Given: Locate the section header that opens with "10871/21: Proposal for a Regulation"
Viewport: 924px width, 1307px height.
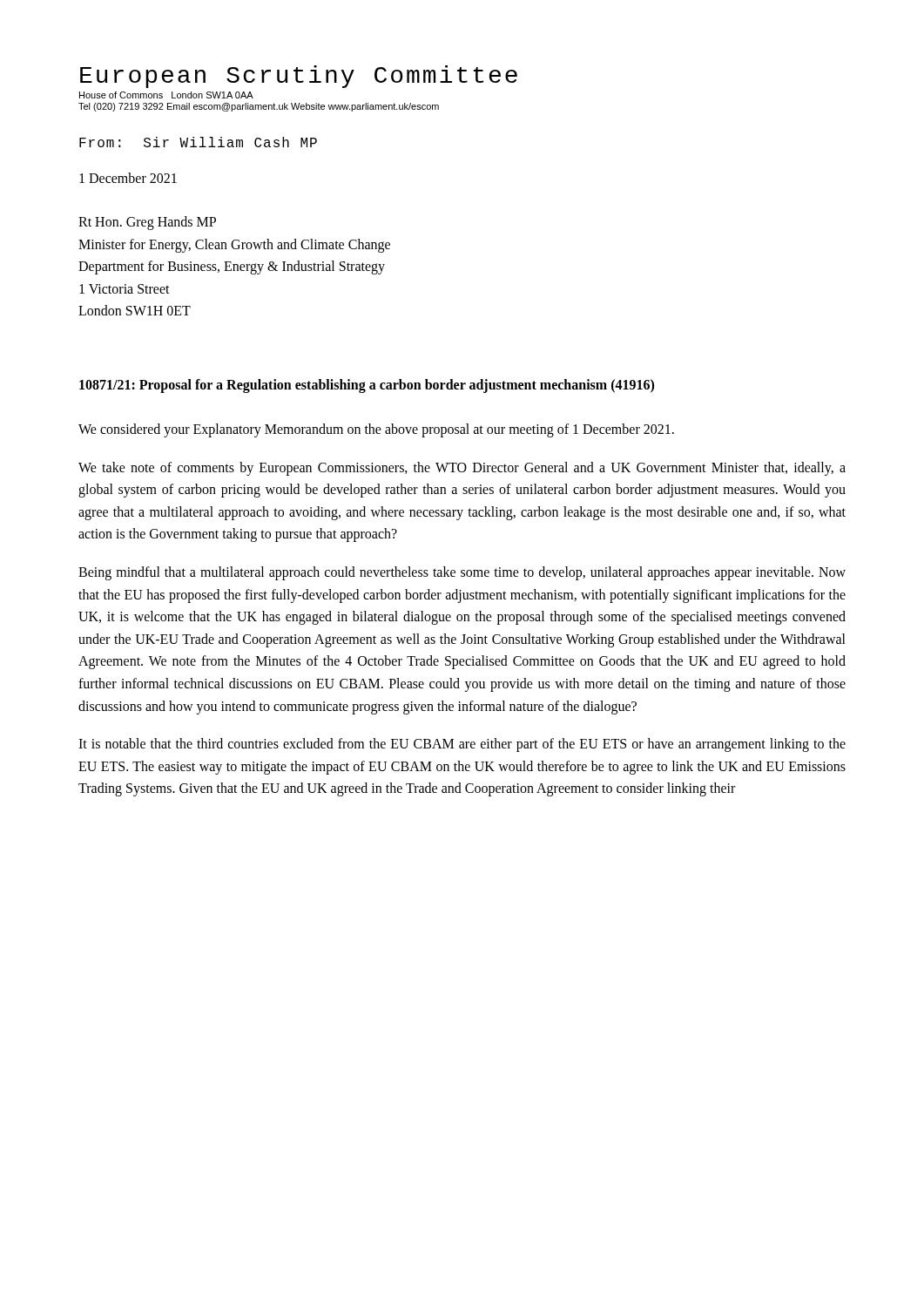Looking at the screenshot, I should [462, 385].
